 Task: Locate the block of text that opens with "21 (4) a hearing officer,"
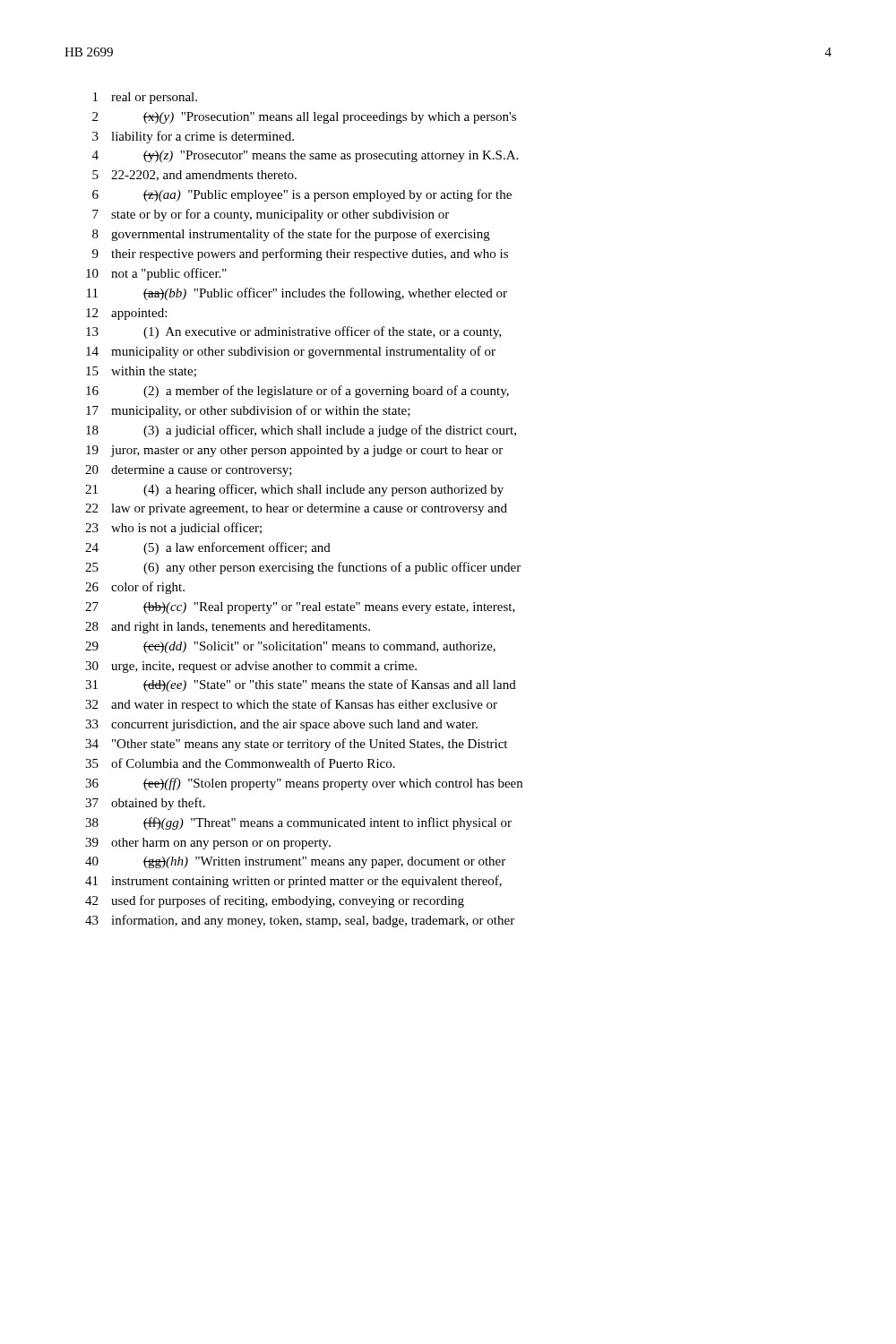click(448, 490)
